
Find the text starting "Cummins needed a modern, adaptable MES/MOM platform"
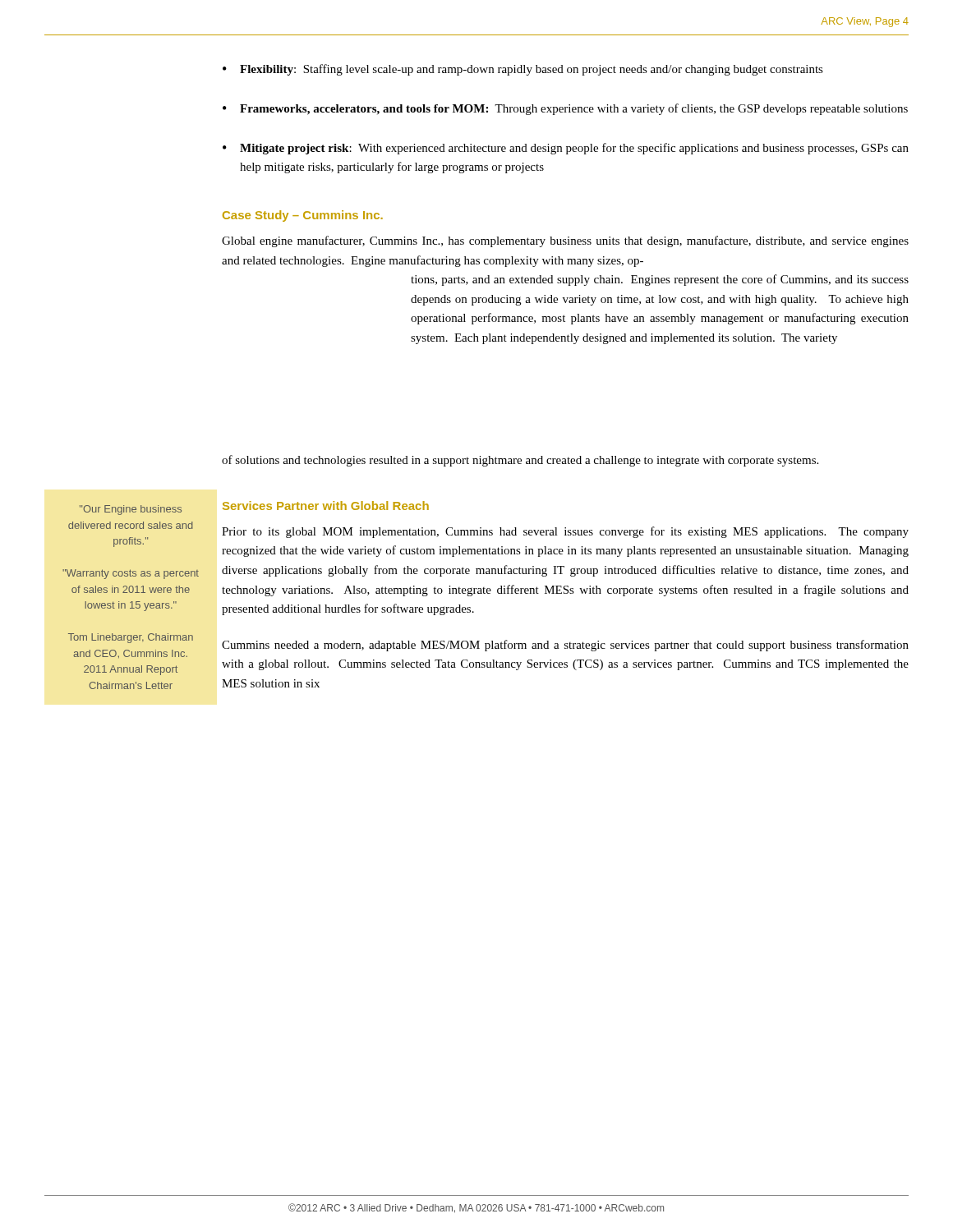[565, 664]
